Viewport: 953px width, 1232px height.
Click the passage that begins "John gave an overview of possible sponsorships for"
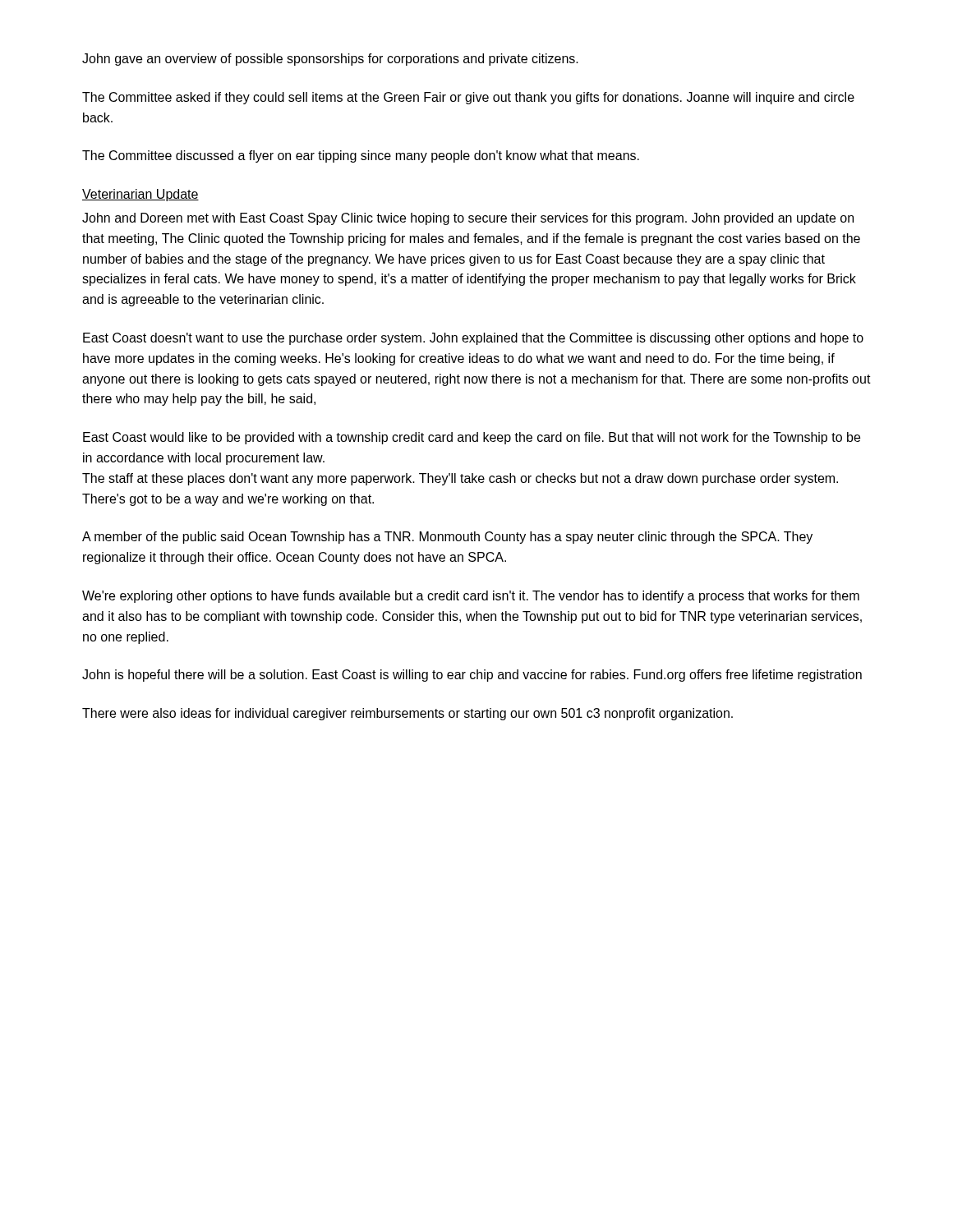(x=331, y=59)
